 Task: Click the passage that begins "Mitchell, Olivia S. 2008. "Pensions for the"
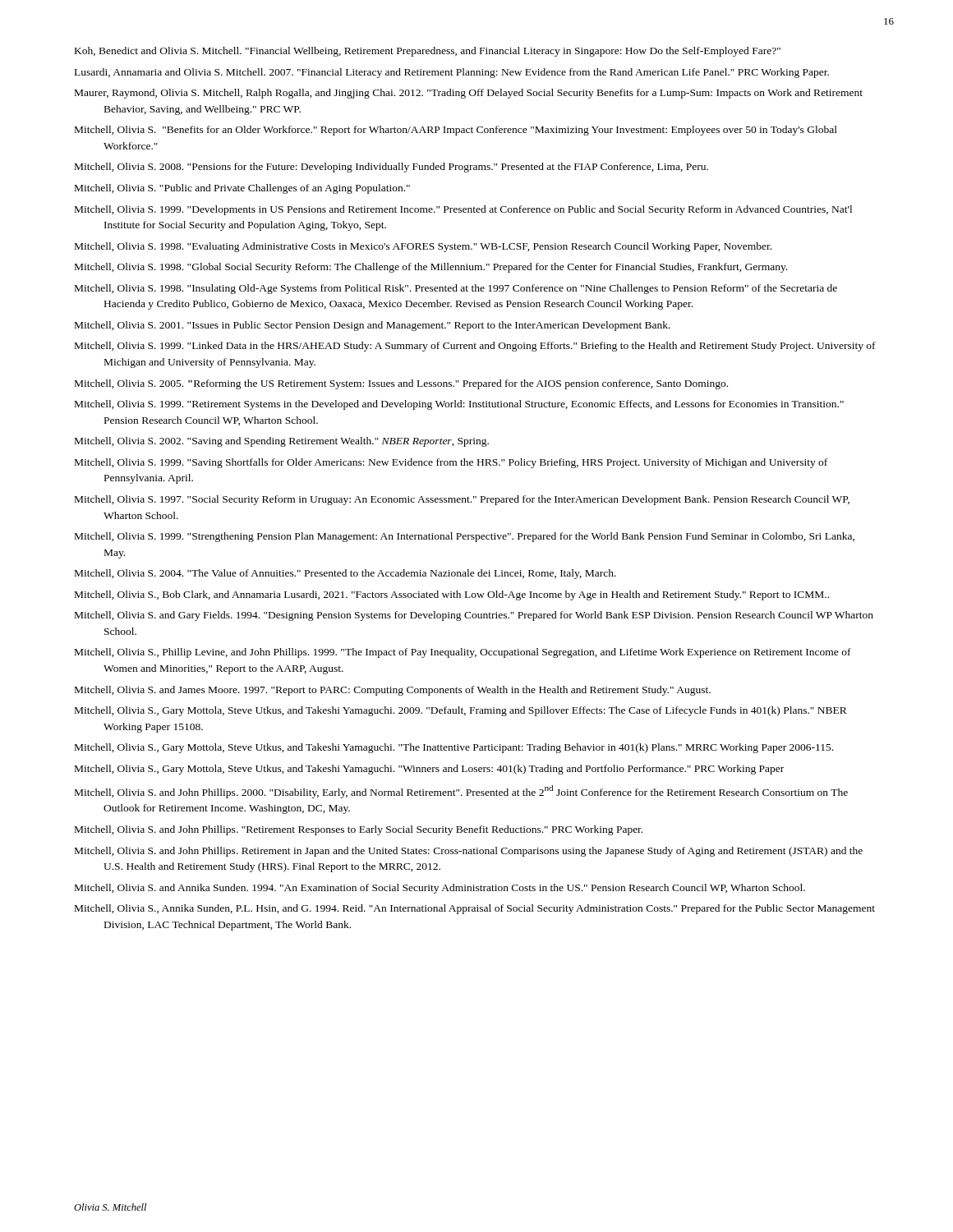click(391, 167)
